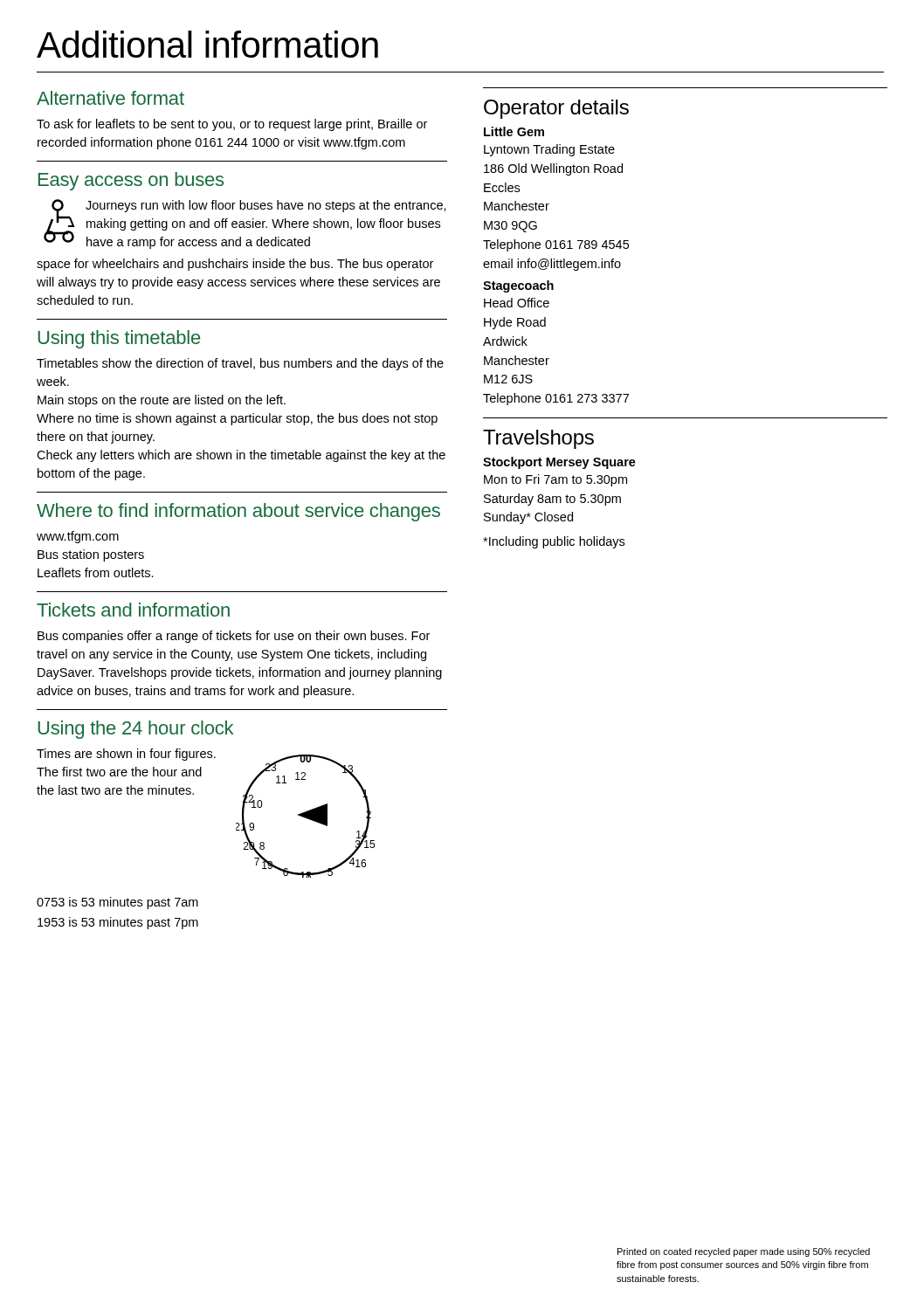Click on the text block with the text "www.tfgm.com Bus station posters Leaflets"
The image size is (924, 1310).
[95, 555]
